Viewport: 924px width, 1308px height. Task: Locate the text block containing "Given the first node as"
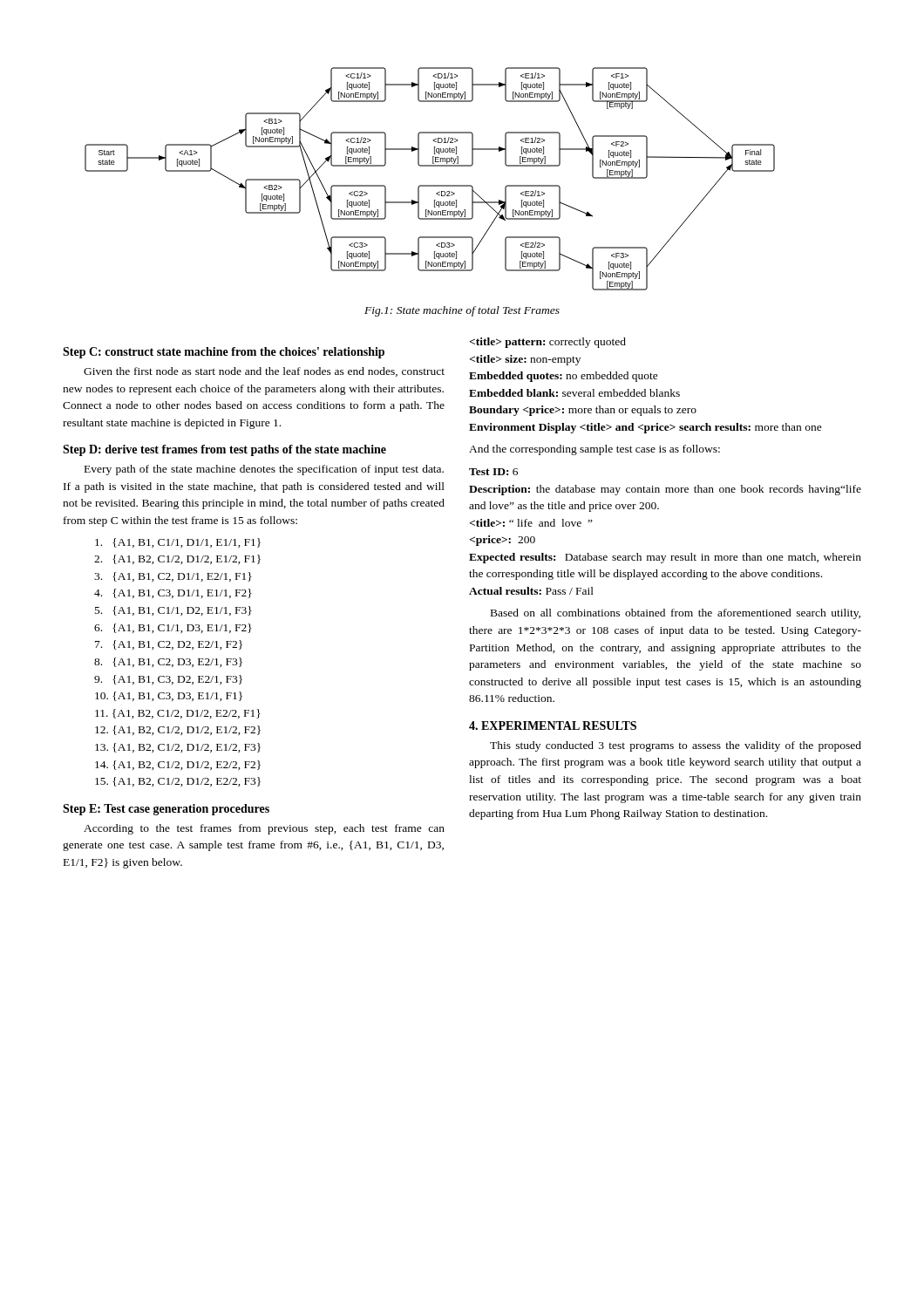(x=254, y=397)
